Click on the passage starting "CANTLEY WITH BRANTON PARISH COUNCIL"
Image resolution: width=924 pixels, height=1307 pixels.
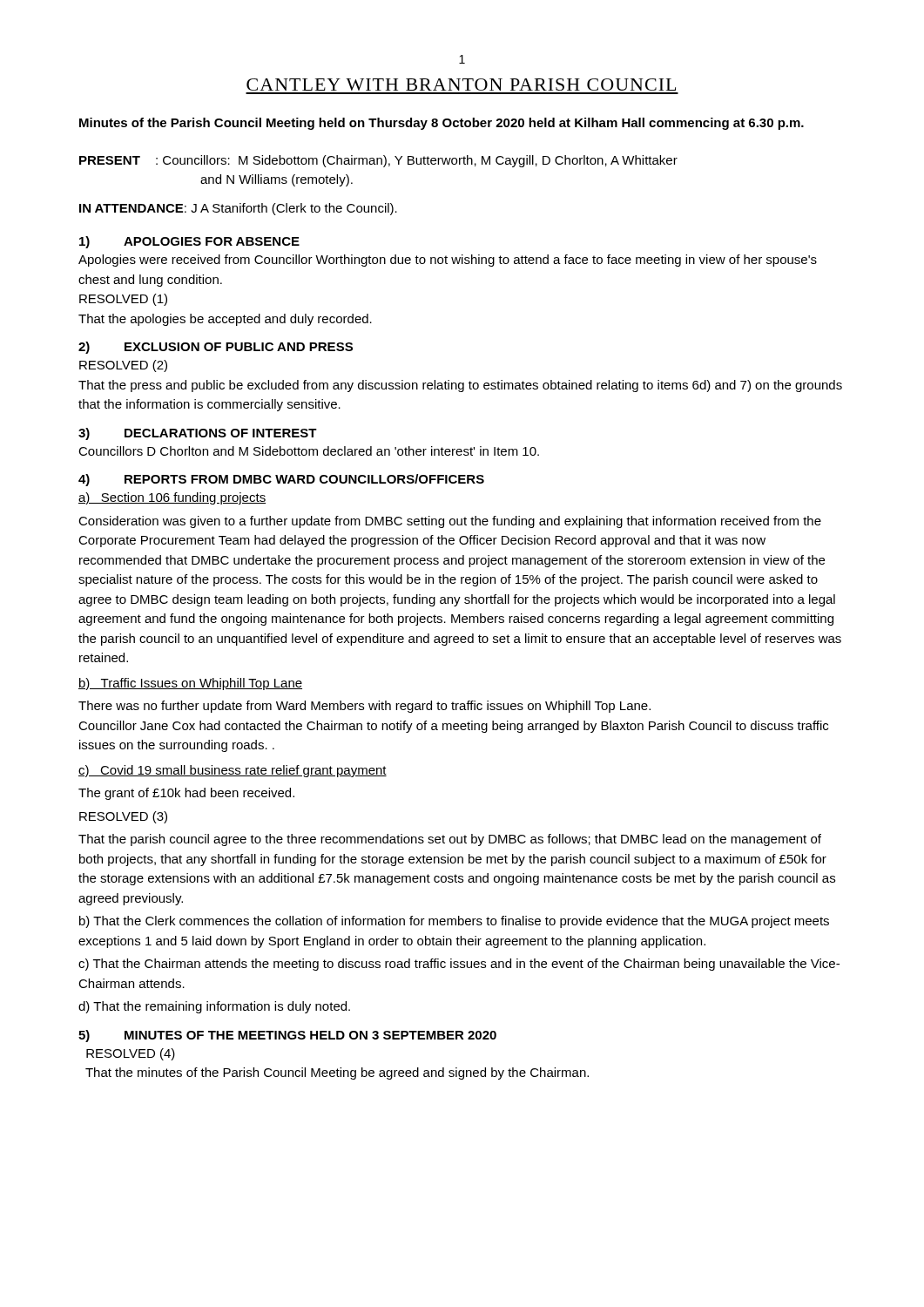coord(462,84)
